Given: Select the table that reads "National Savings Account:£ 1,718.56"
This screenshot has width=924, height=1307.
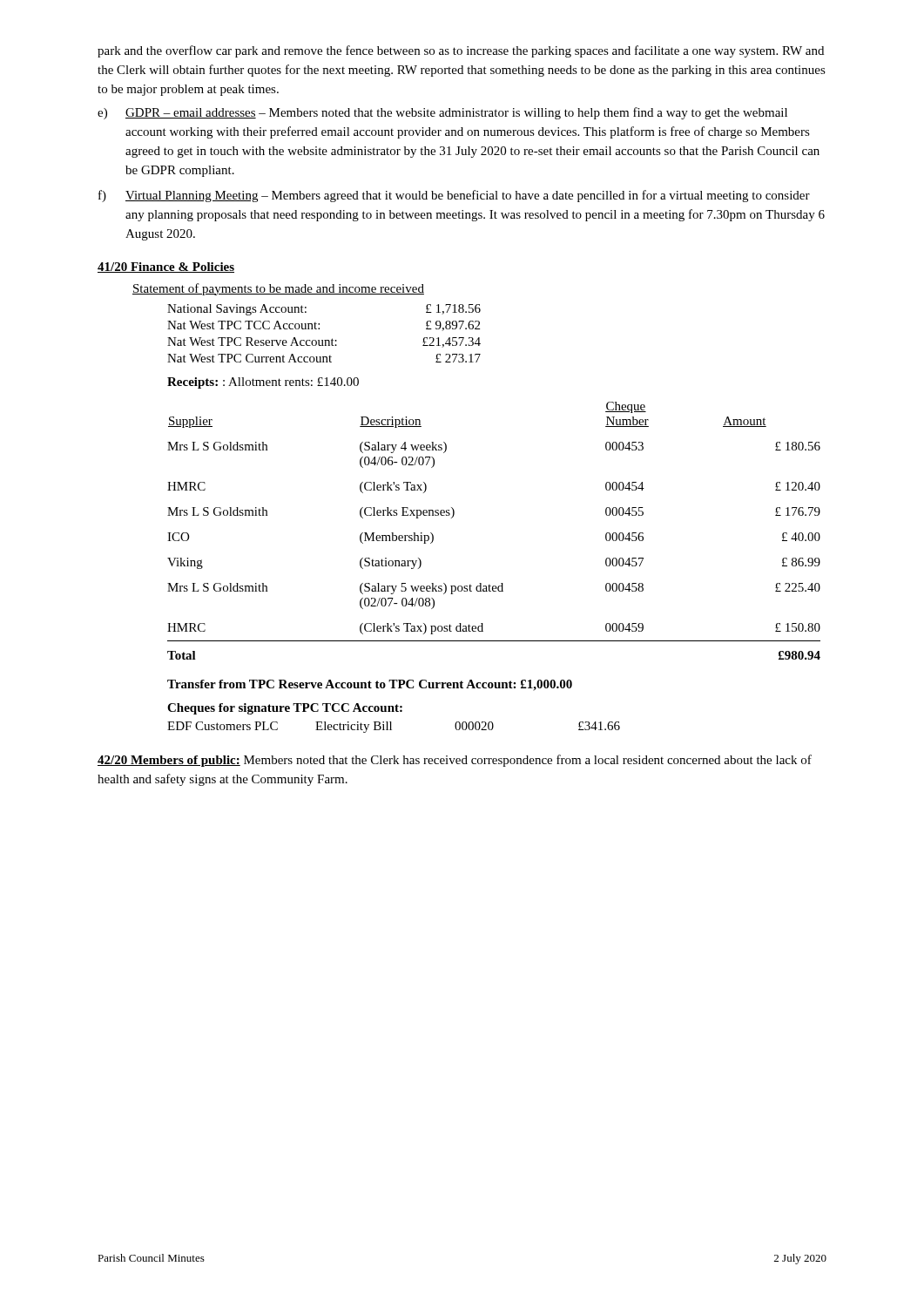Looking at the screenshot, I should [497, 334].
